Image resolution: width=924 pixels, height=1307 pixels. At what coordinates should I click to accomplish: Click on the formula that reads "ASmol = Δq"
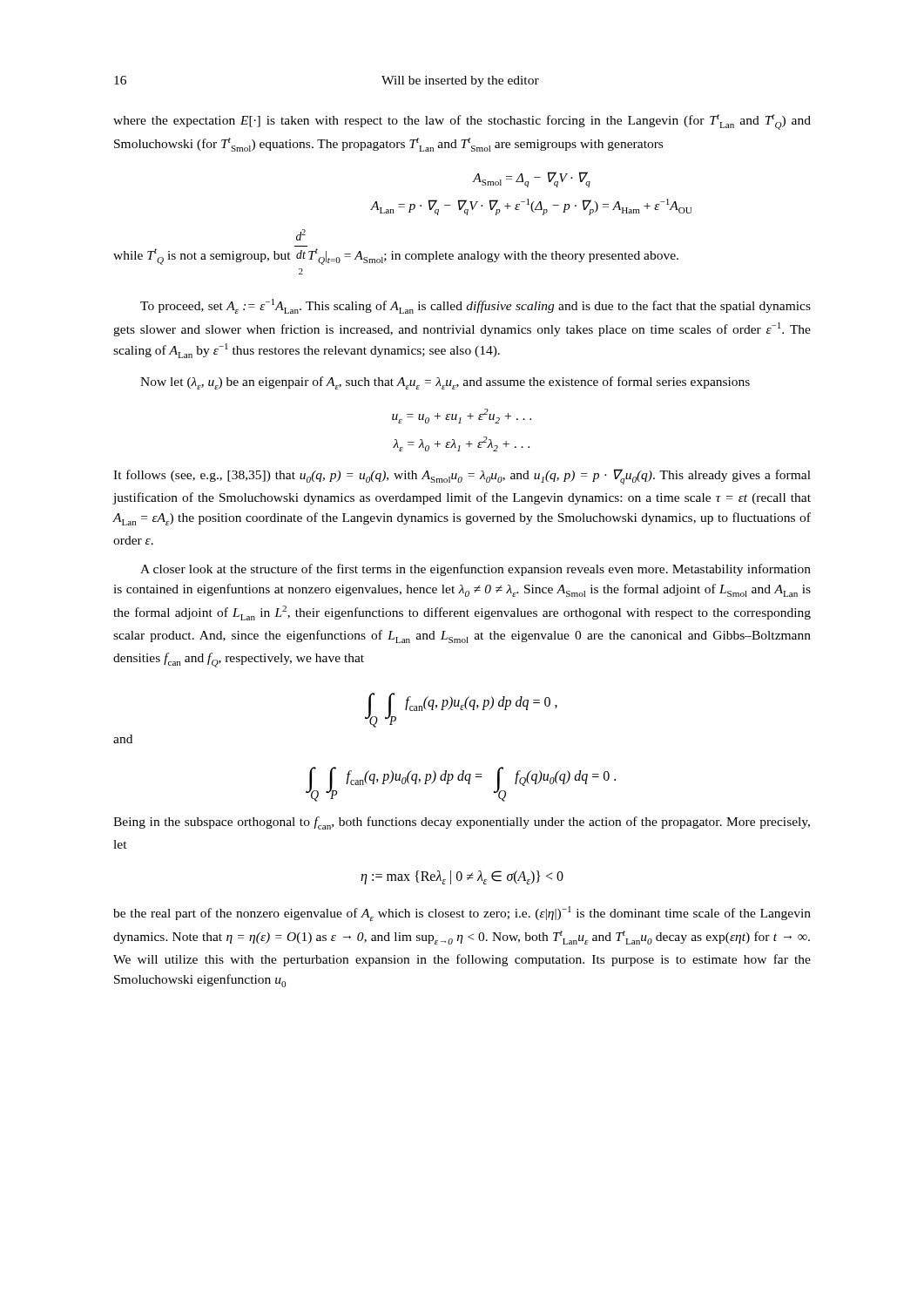[x=462, y=192]
